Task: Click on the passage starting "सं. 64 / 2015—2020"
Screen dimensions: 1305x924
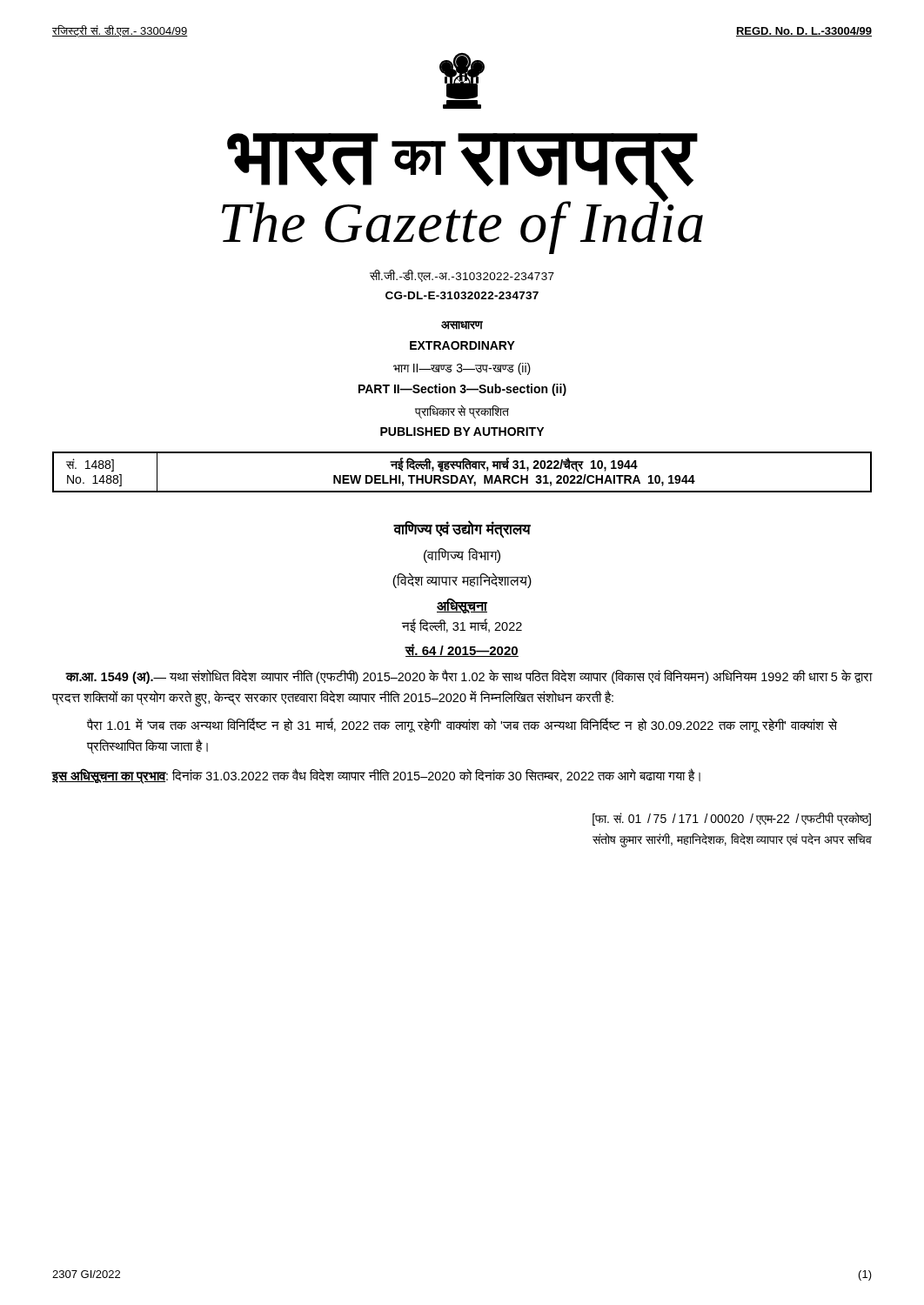Action: pos(462,651)
